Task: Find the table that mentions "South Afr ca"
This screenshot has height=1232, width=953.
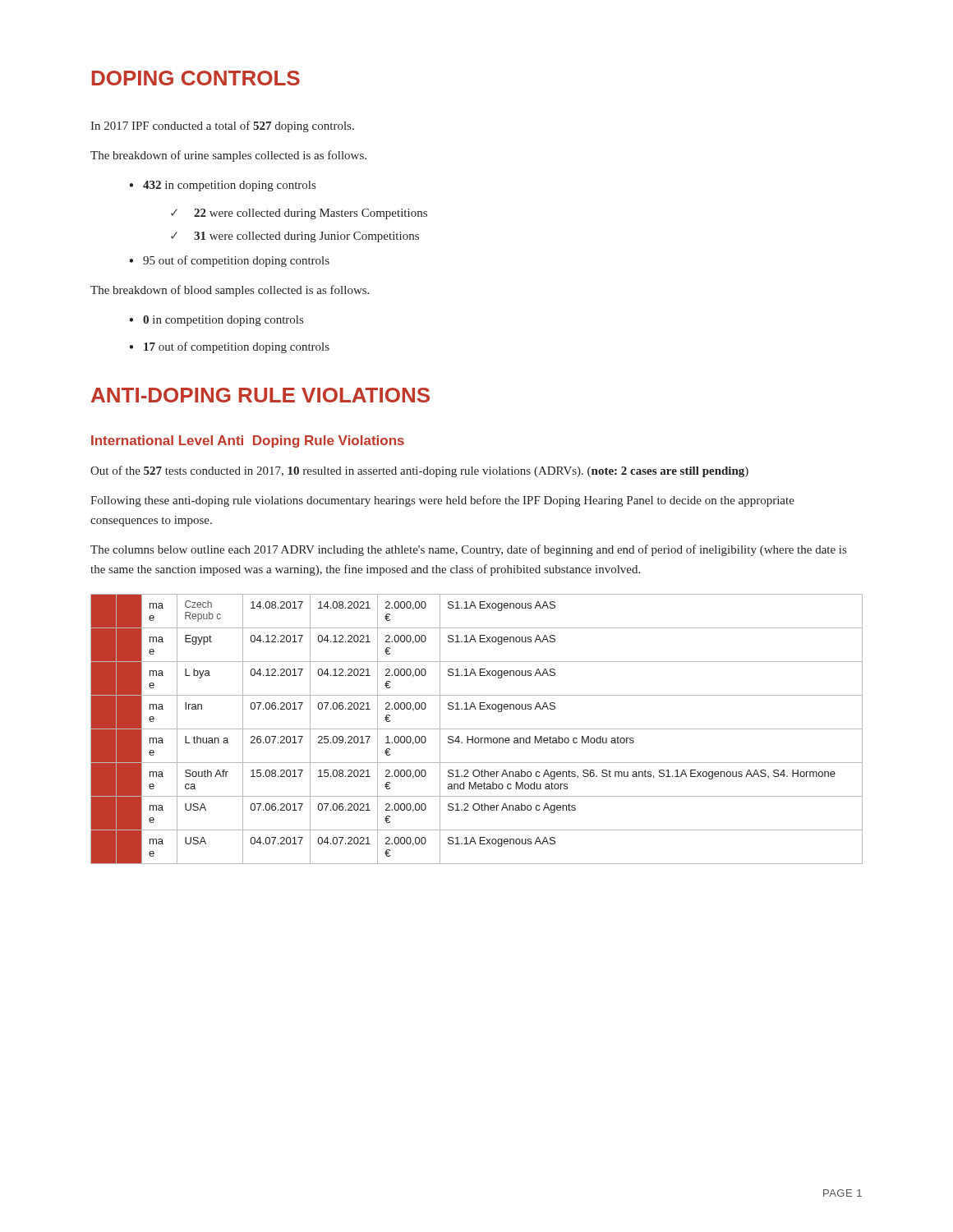Action: [476, 729]
